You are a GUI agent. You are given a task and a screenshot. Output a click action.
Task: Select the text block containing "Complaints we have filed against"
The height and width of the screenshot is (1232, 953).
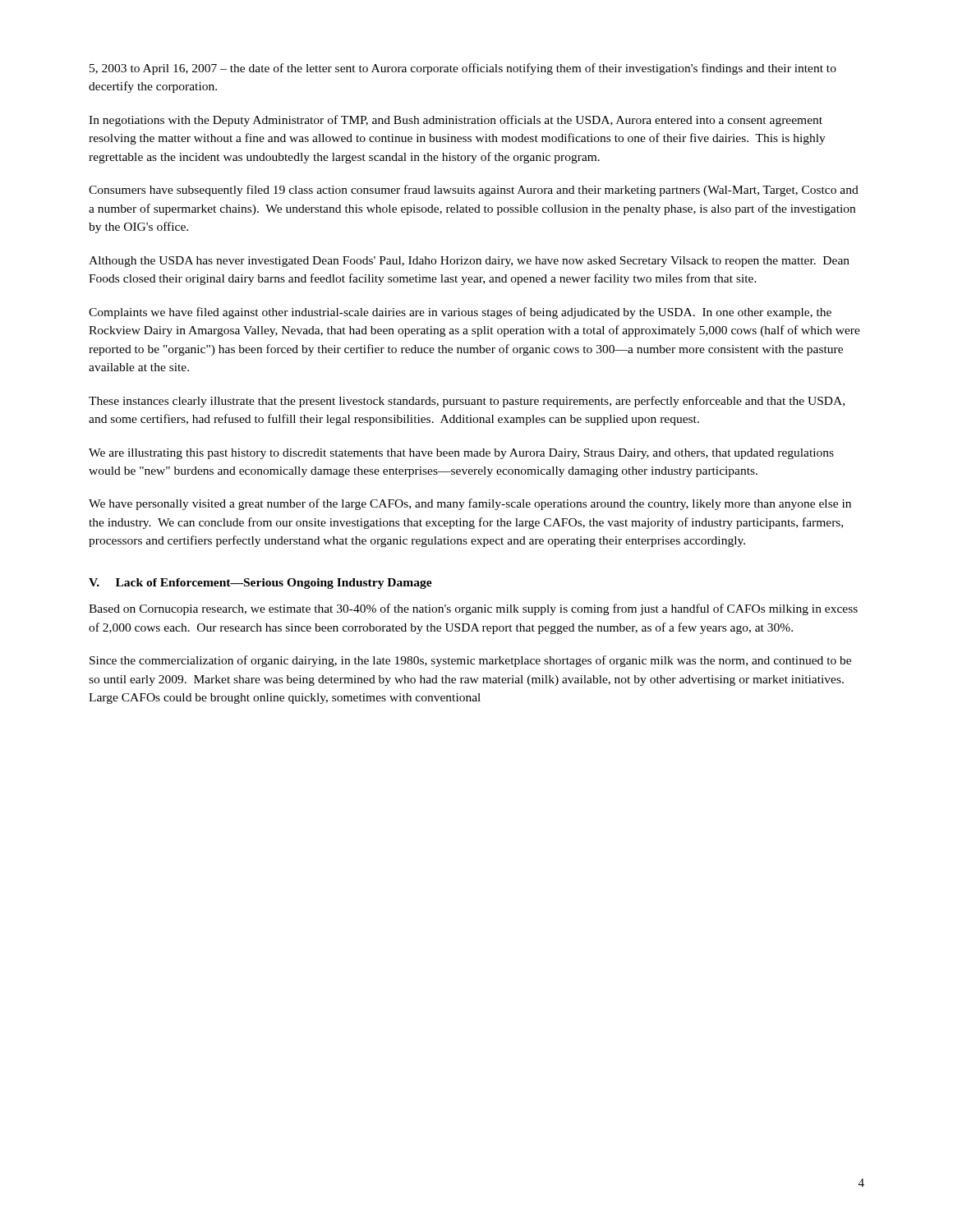click(474, 339)
